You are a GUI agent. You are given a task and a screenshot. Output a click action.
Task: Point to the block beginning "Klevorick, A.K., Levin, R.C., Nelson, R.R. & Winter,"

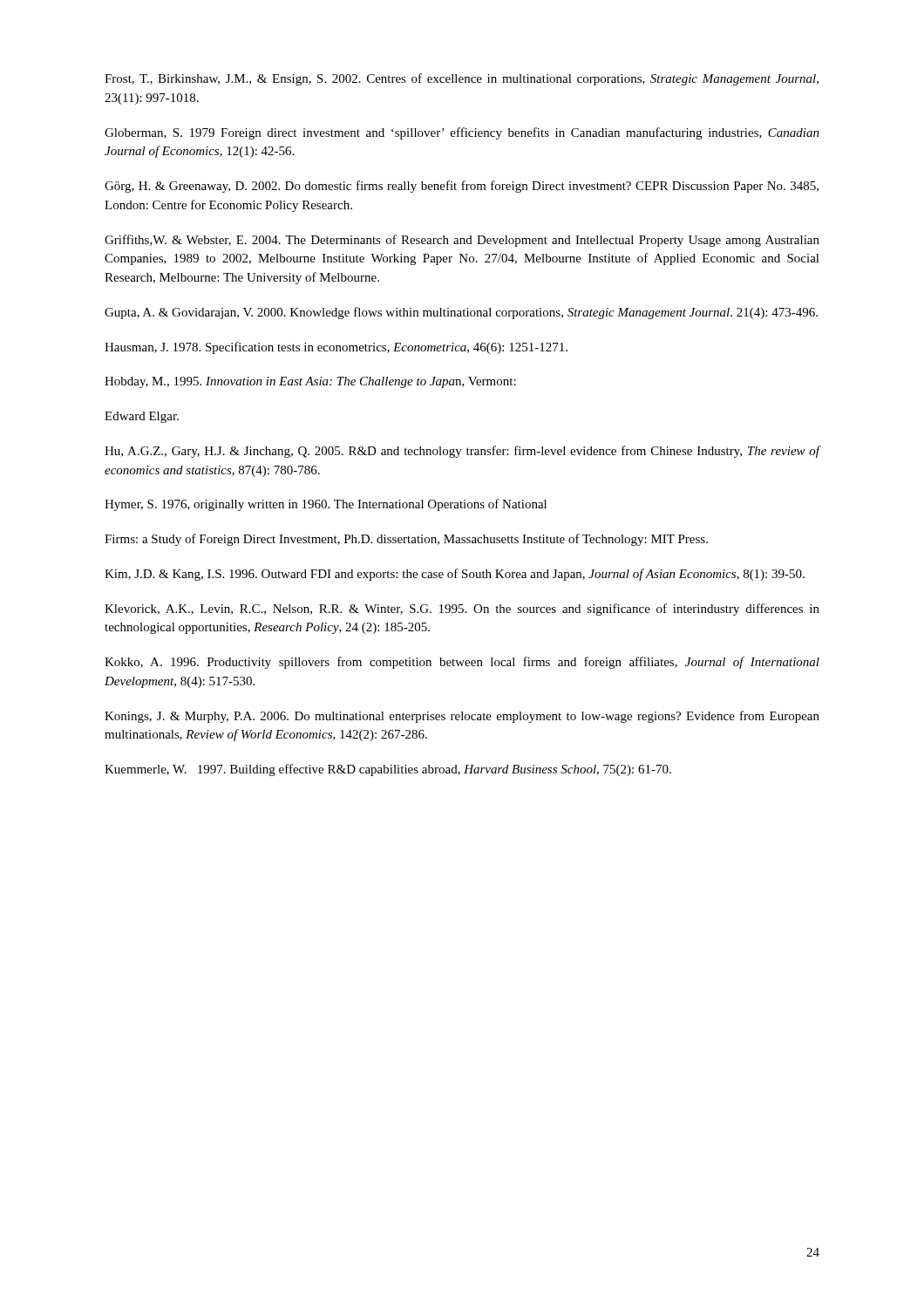tap(462, 618)
